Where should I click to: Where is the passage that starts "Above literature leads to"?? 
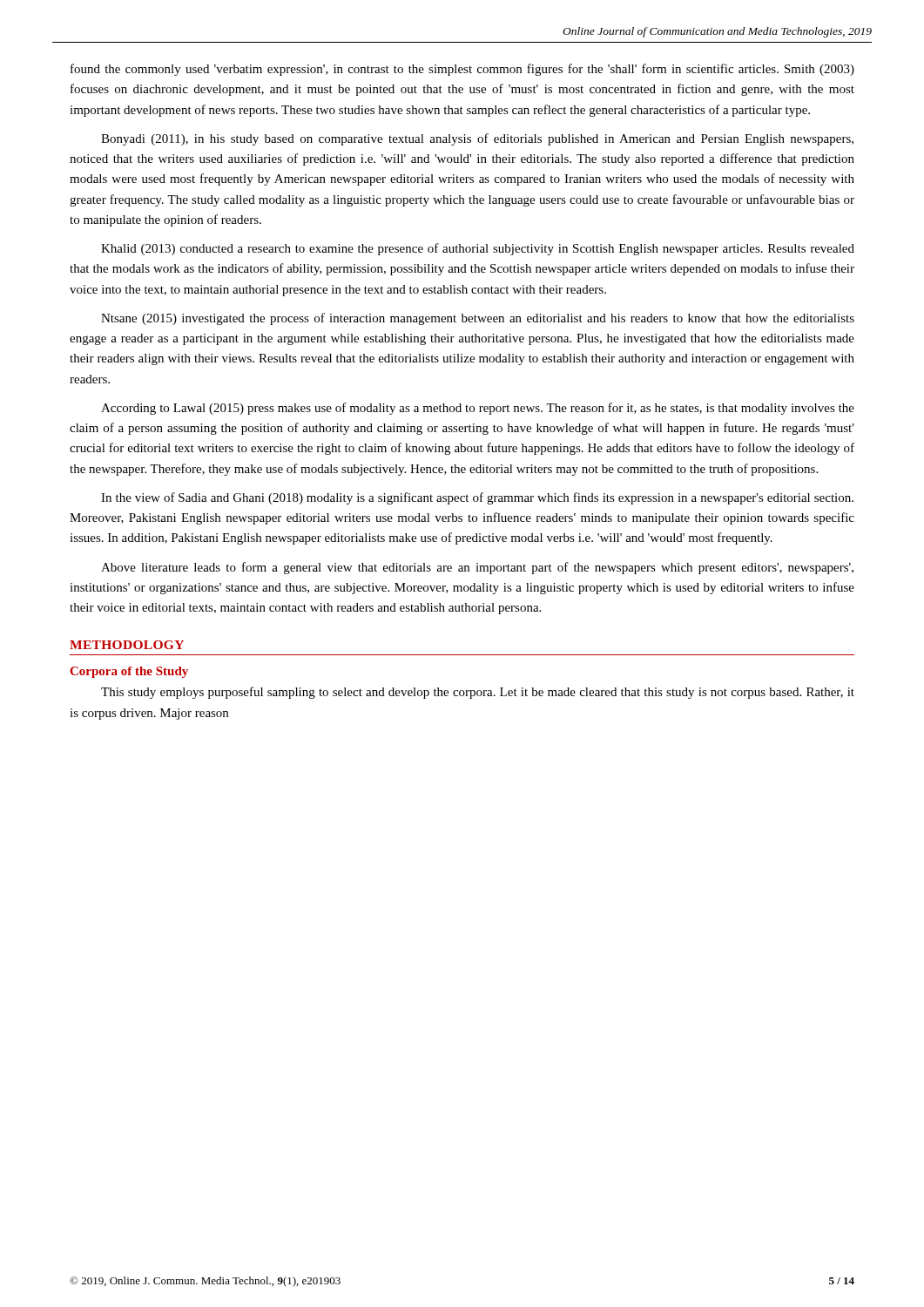pyautogui.click(x=462, y=587)
